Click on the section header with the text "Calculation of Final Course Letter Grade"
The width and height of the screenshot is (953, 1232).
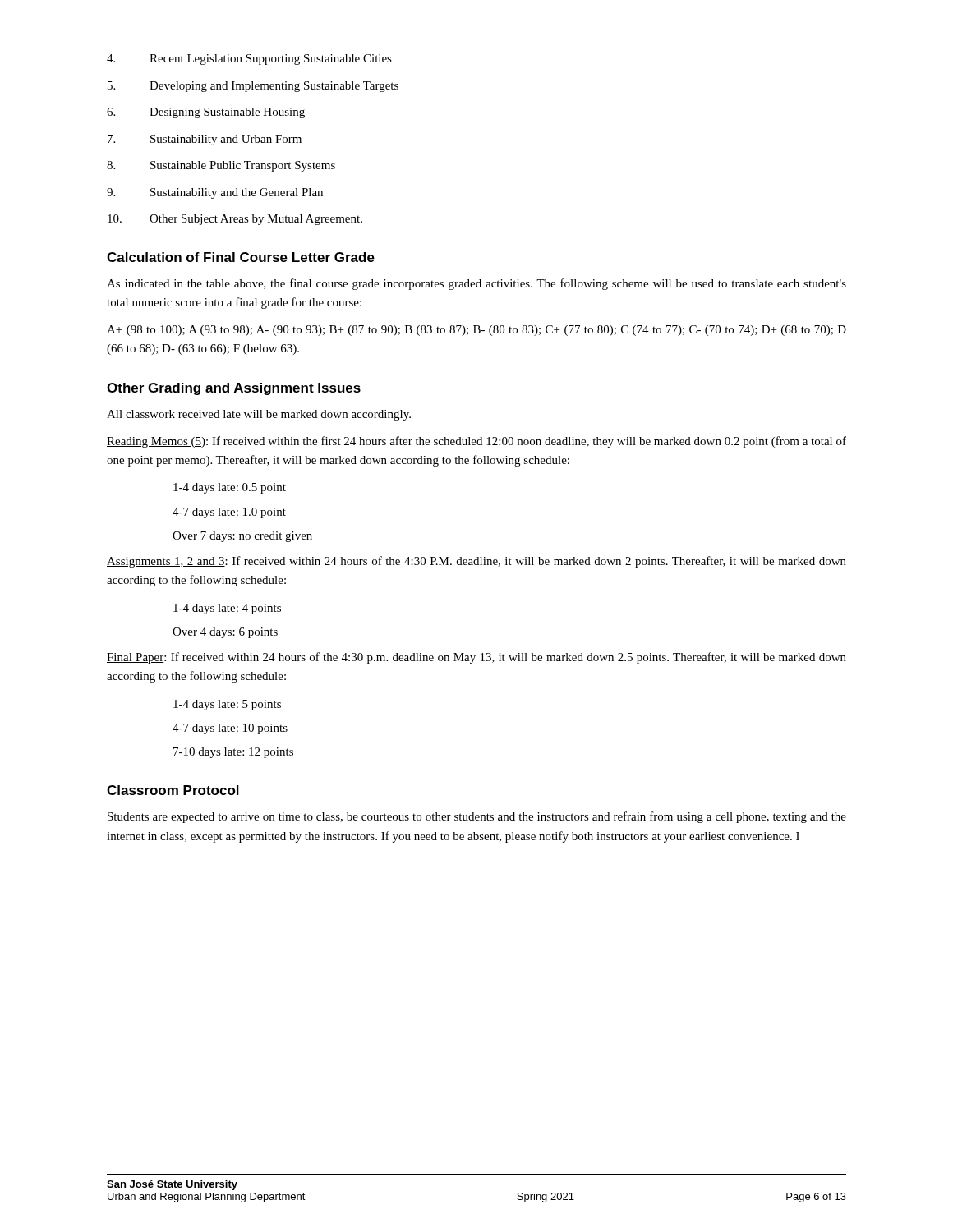[241, 257]
